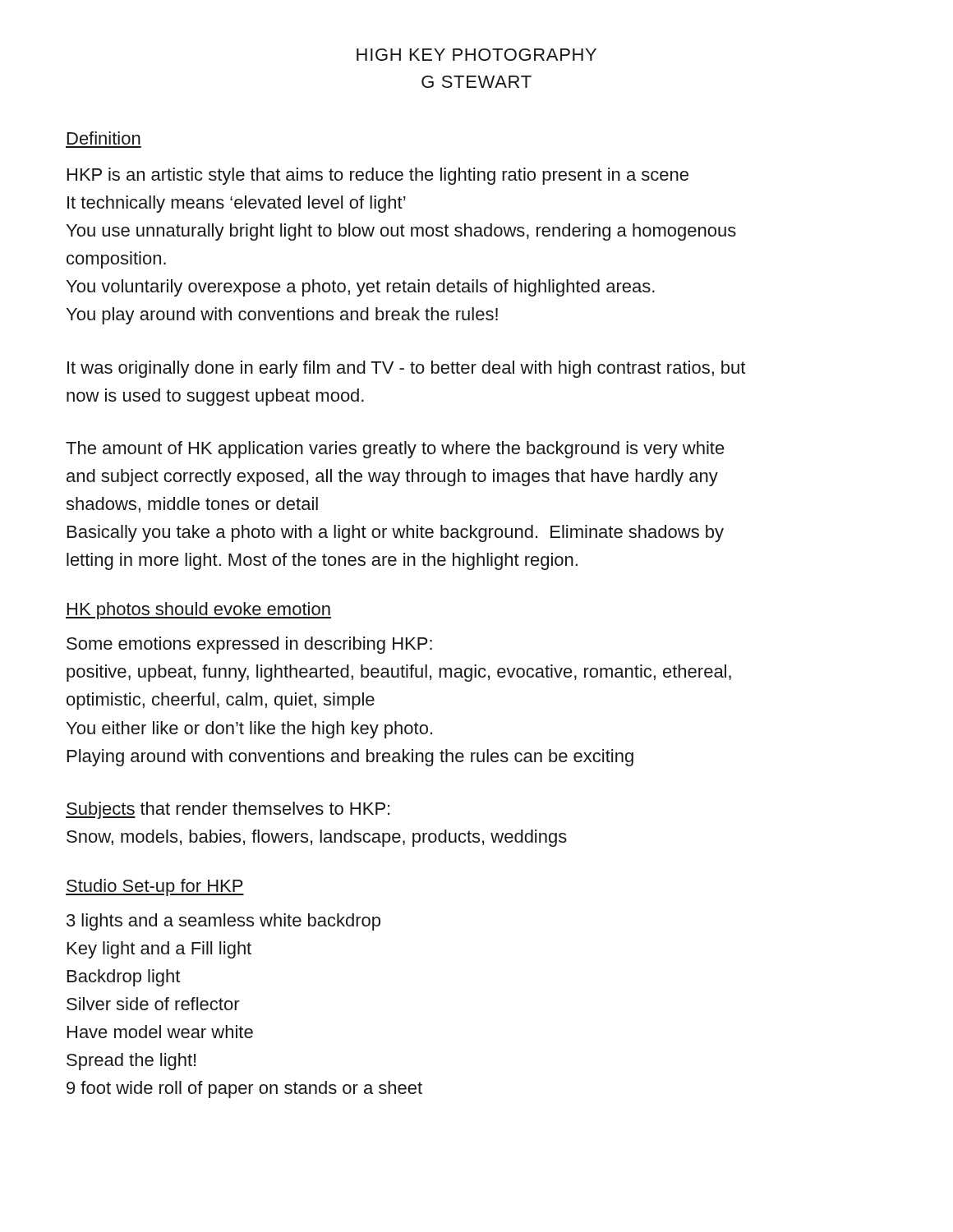Viewport: 953px width, 1232px height.
Task: Find the block on this page that starts "Subjects that render themselves to"
Action: 316,822
